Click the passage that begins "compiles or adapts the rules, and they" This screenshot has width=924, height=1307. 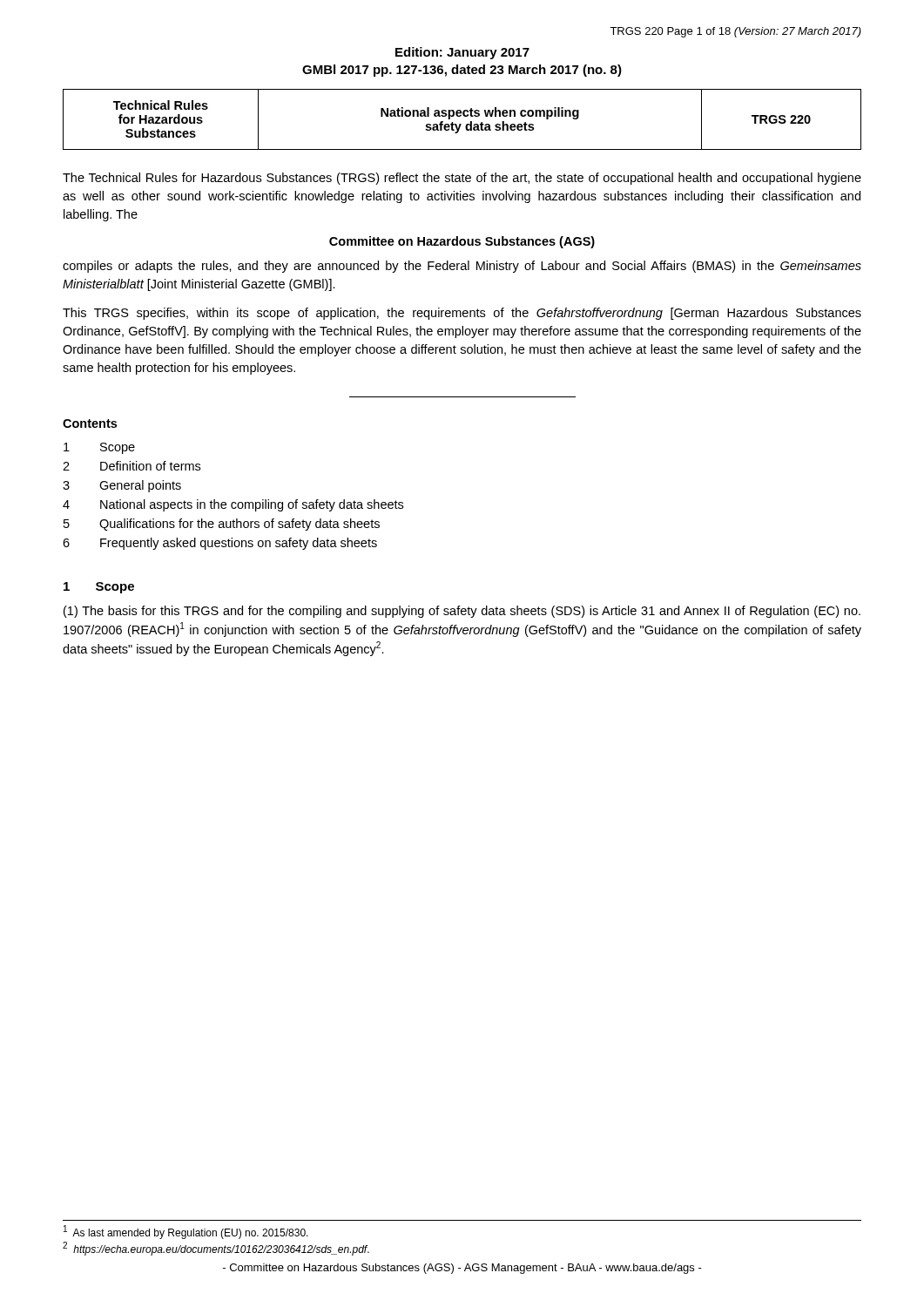pos(462,275)
